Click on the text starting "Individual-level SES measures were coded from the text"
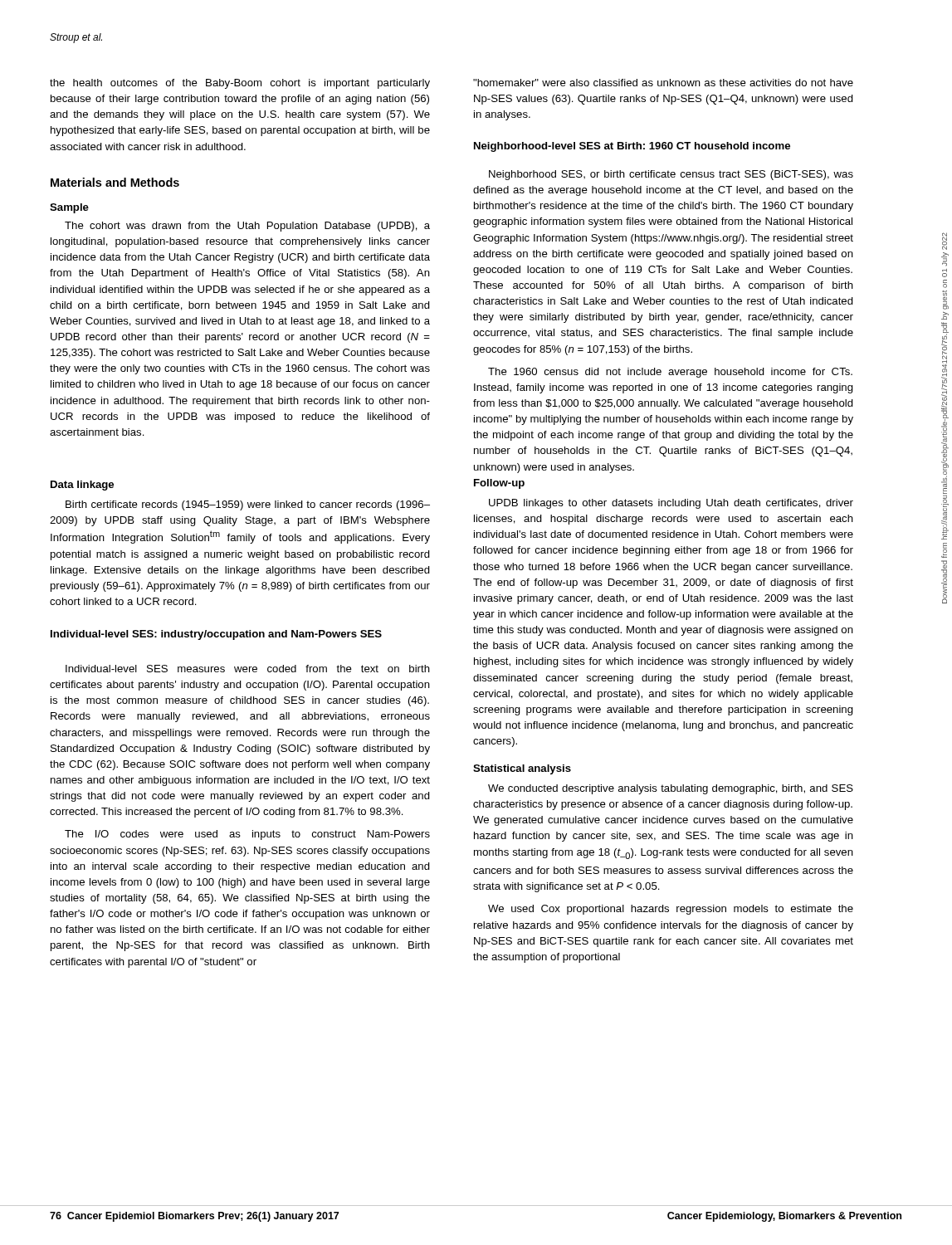Viewport: 952px width, 1245px height. pos(240,815)
